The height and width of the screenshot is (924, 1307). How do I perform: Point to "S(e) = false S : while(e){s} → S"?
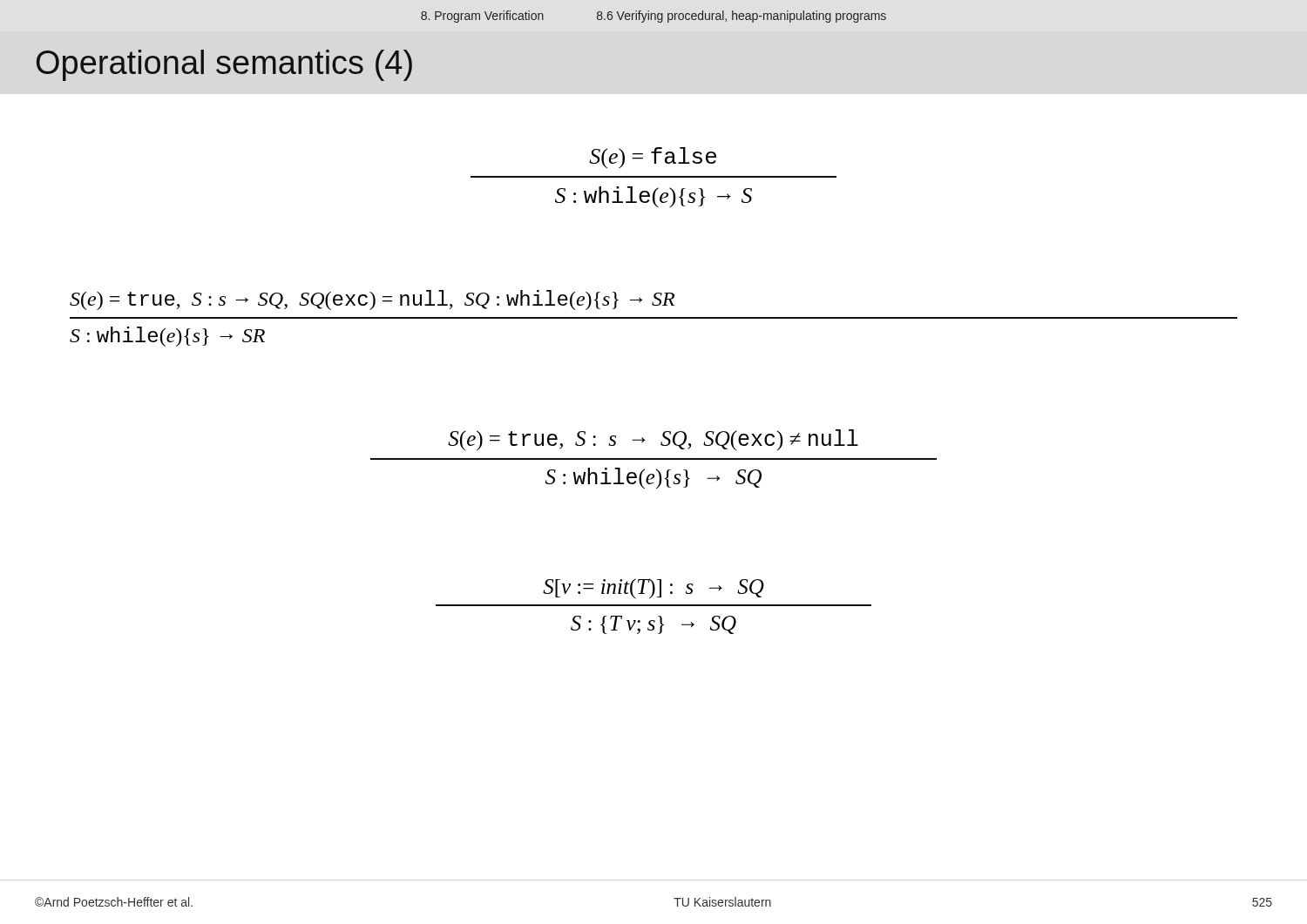(654, 177)
